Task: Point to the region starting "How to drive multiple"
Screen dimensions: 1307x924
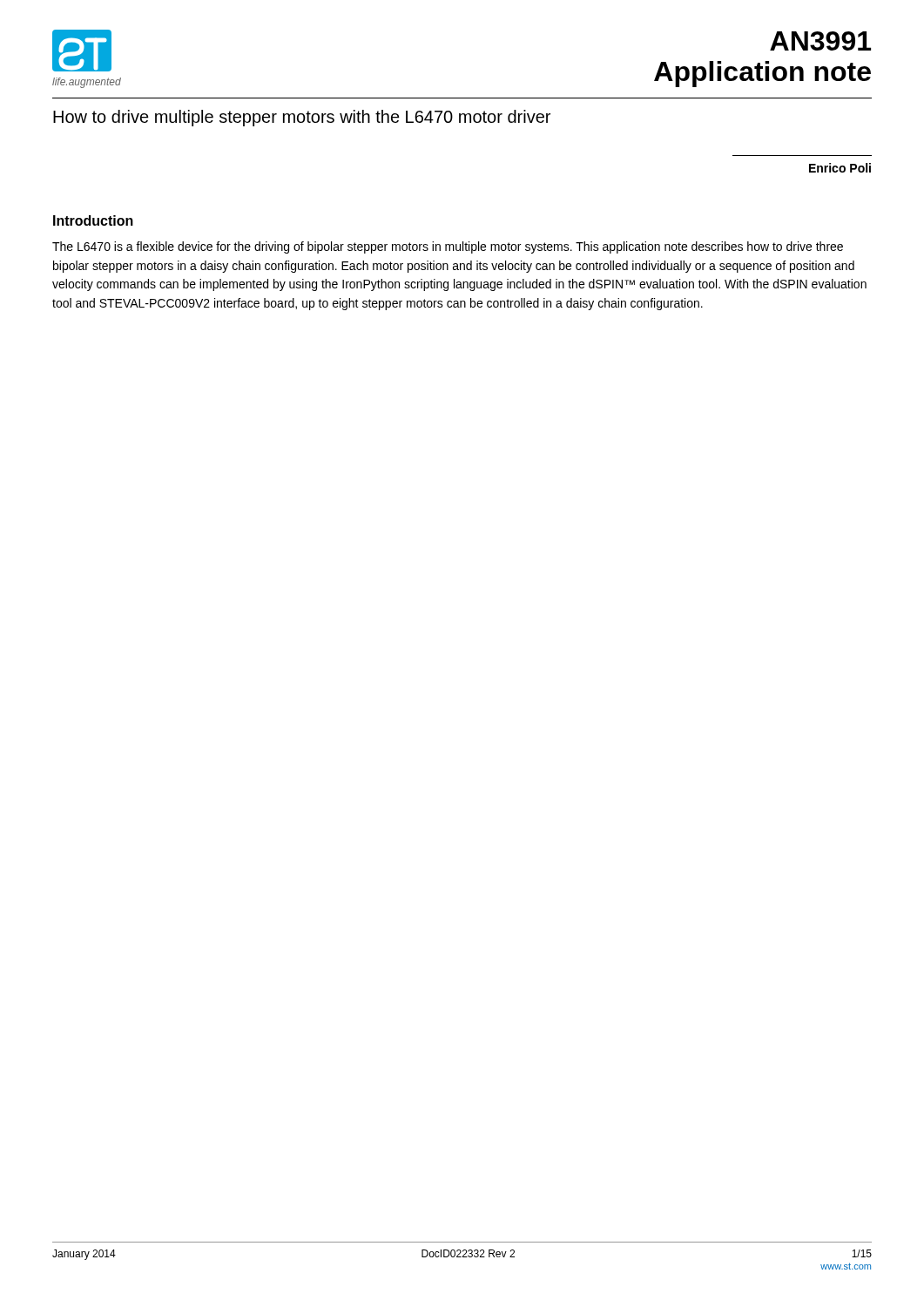Action: [302, 117]
